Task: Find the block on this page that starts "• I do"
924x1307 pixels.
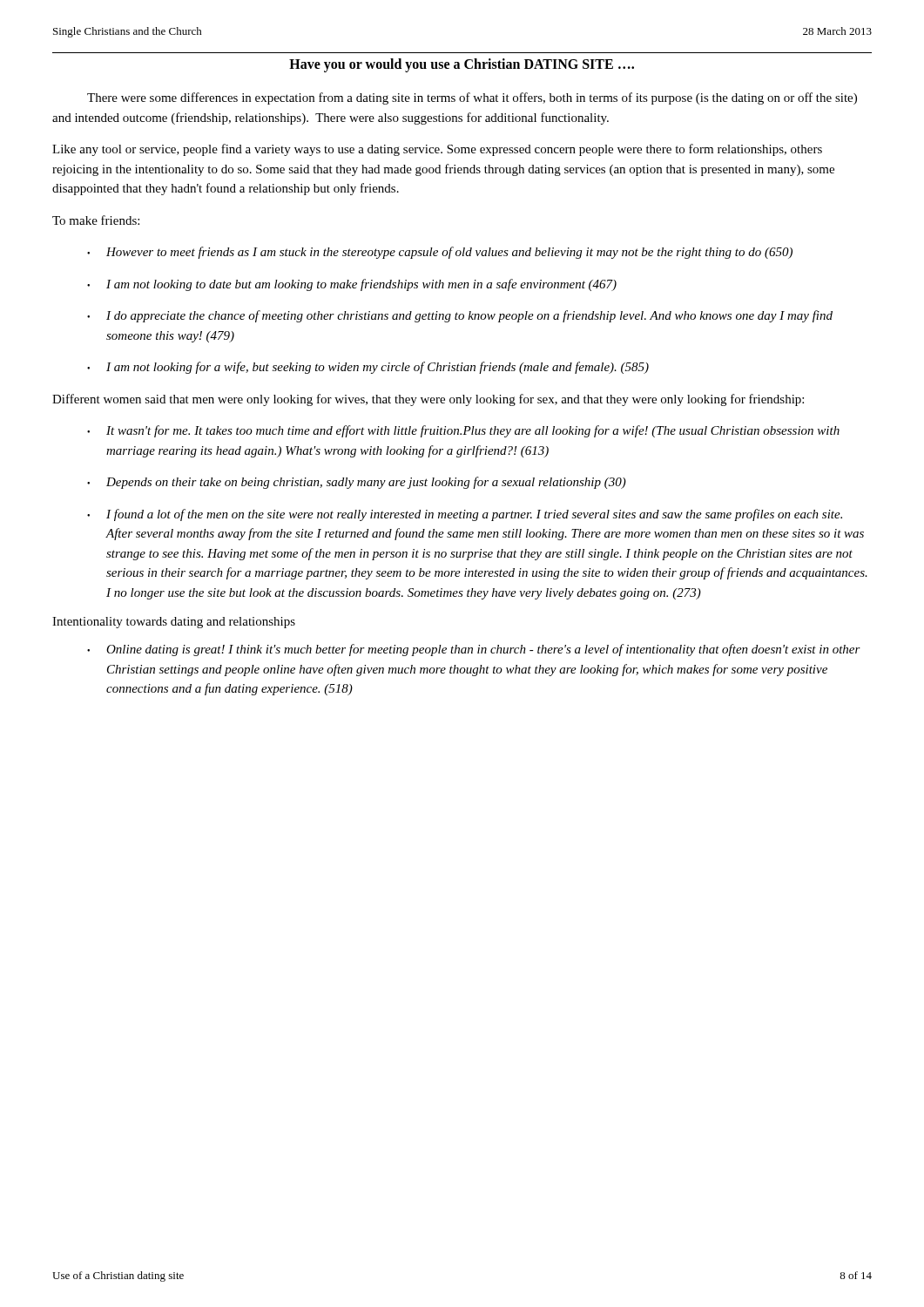Action: 479,325
